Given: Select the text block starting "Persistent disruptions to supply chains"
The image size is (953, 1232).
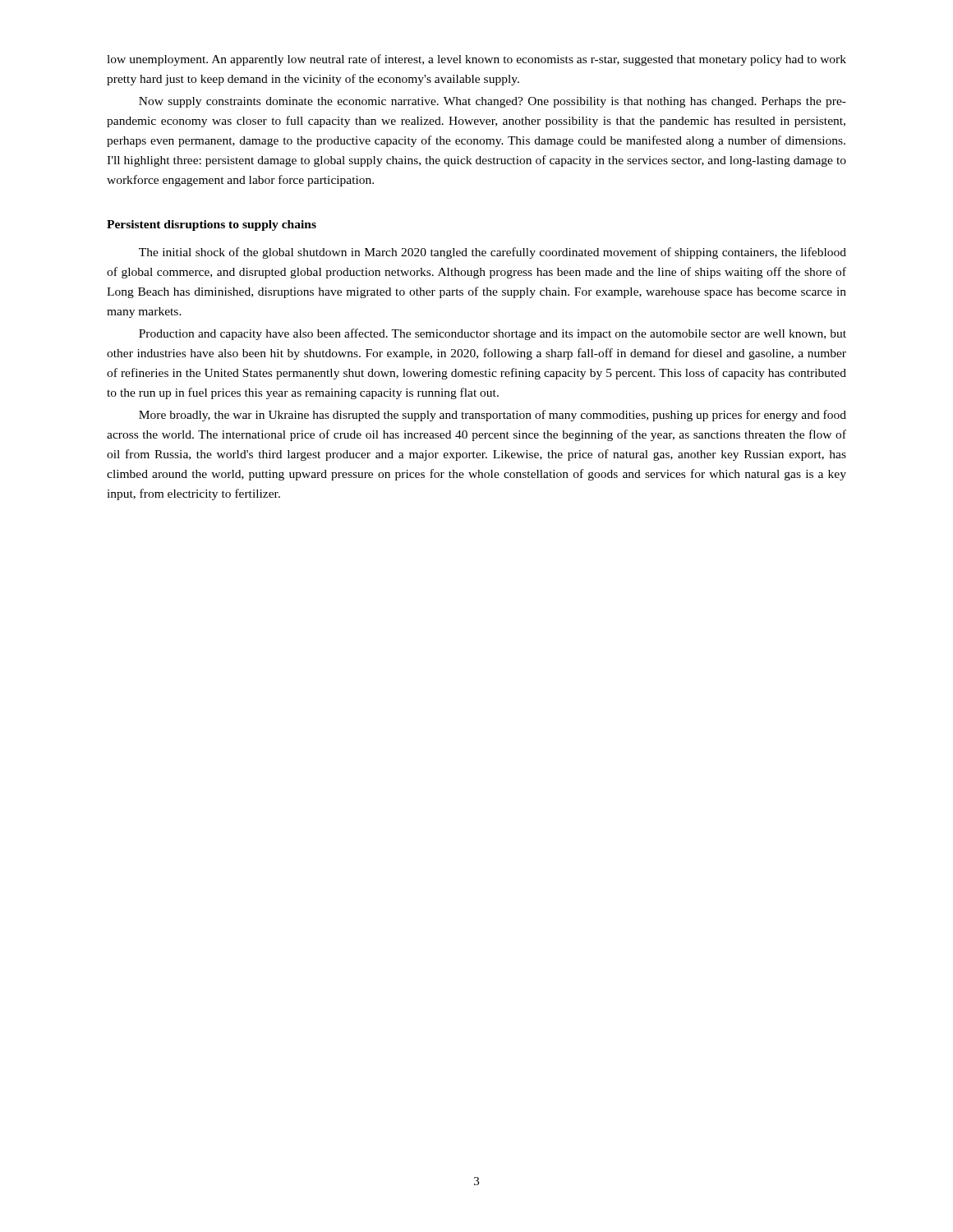Looking at the screenshot, I should [212, 225].
